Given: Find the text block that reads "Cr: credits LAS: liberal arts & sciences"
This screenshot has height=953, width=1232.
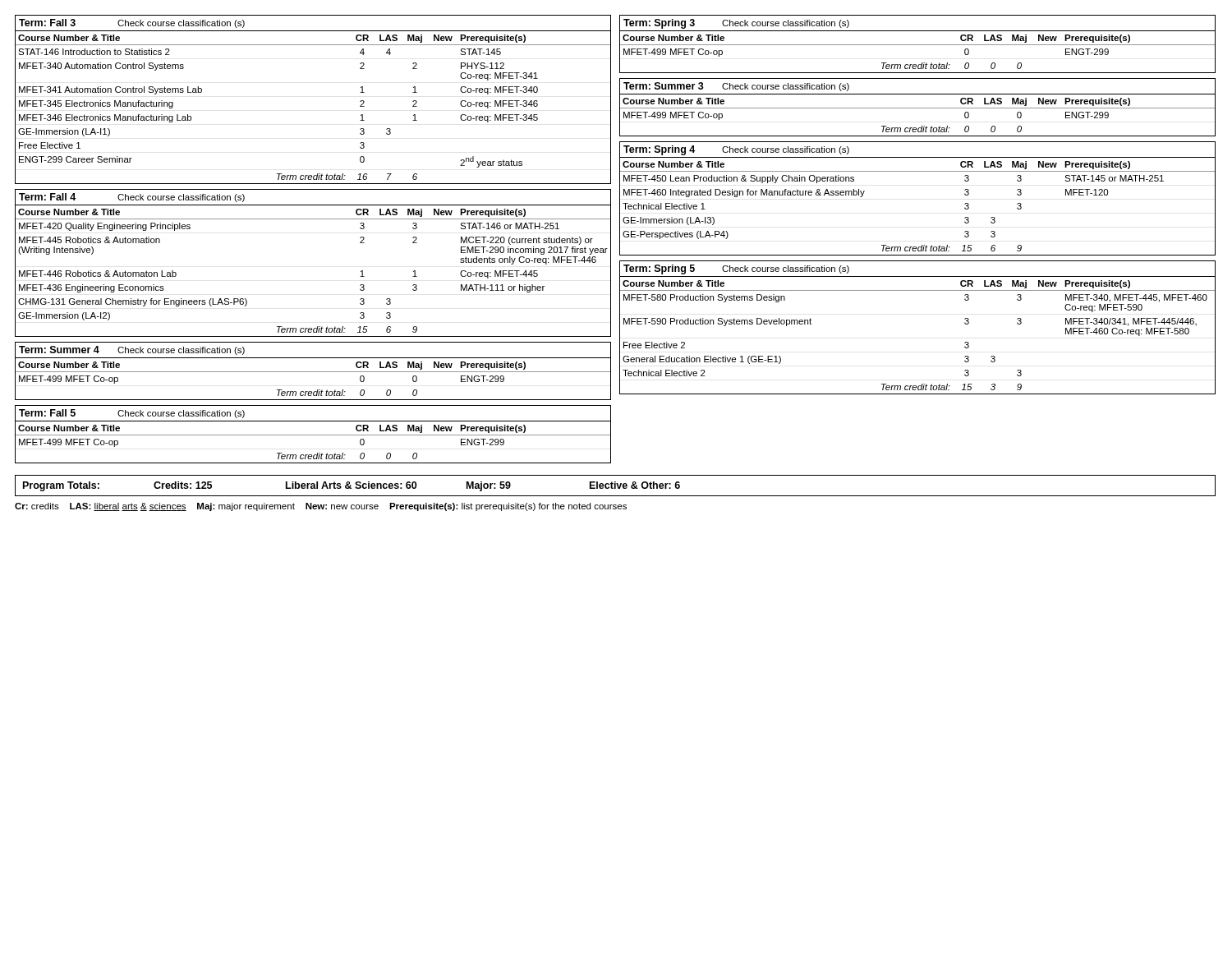Looking at the screenshot, I should tap(321, 506).
